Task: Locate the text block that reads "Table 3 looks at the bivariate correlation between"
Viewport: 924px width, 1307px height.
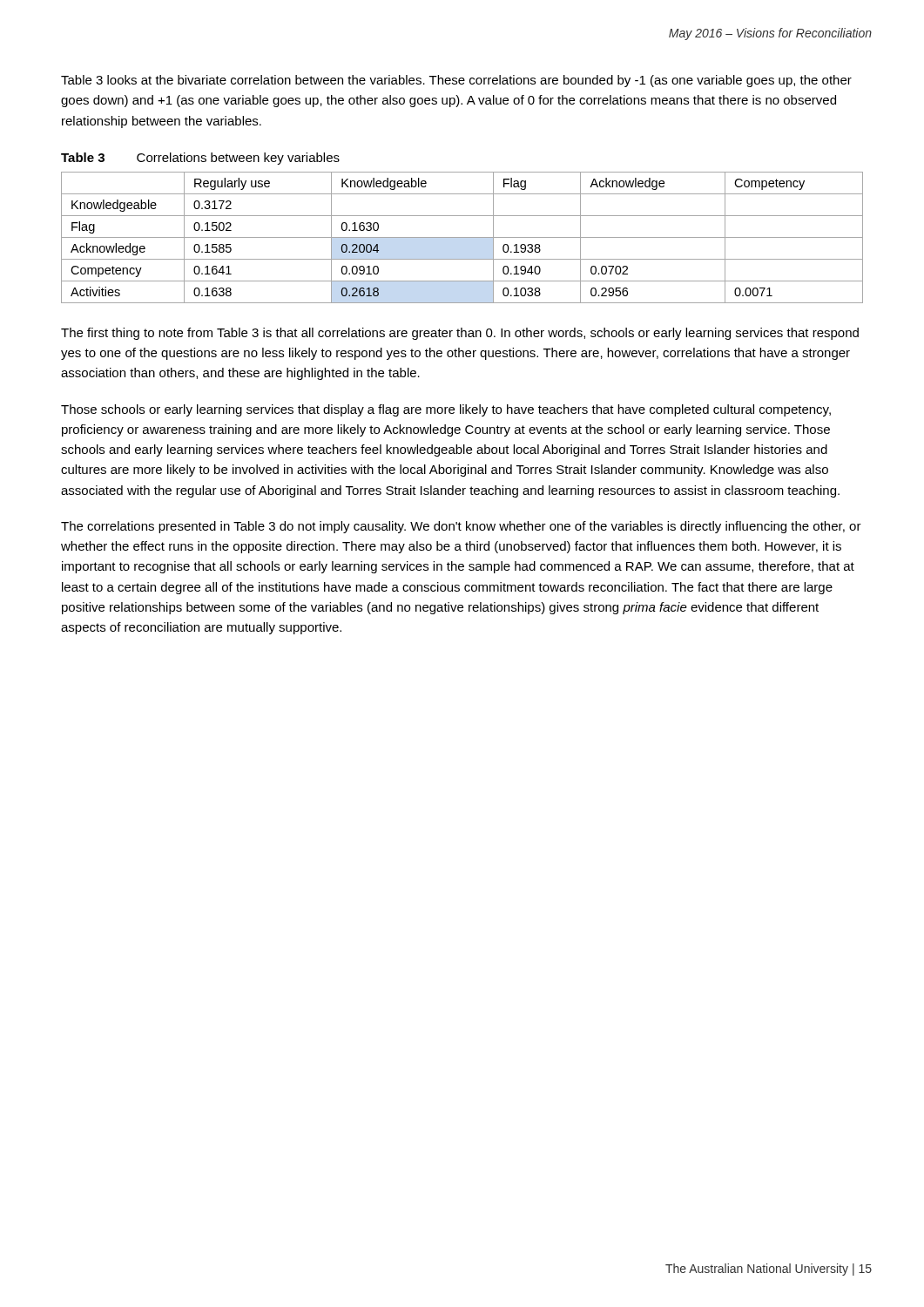Action: pos(456,100)
